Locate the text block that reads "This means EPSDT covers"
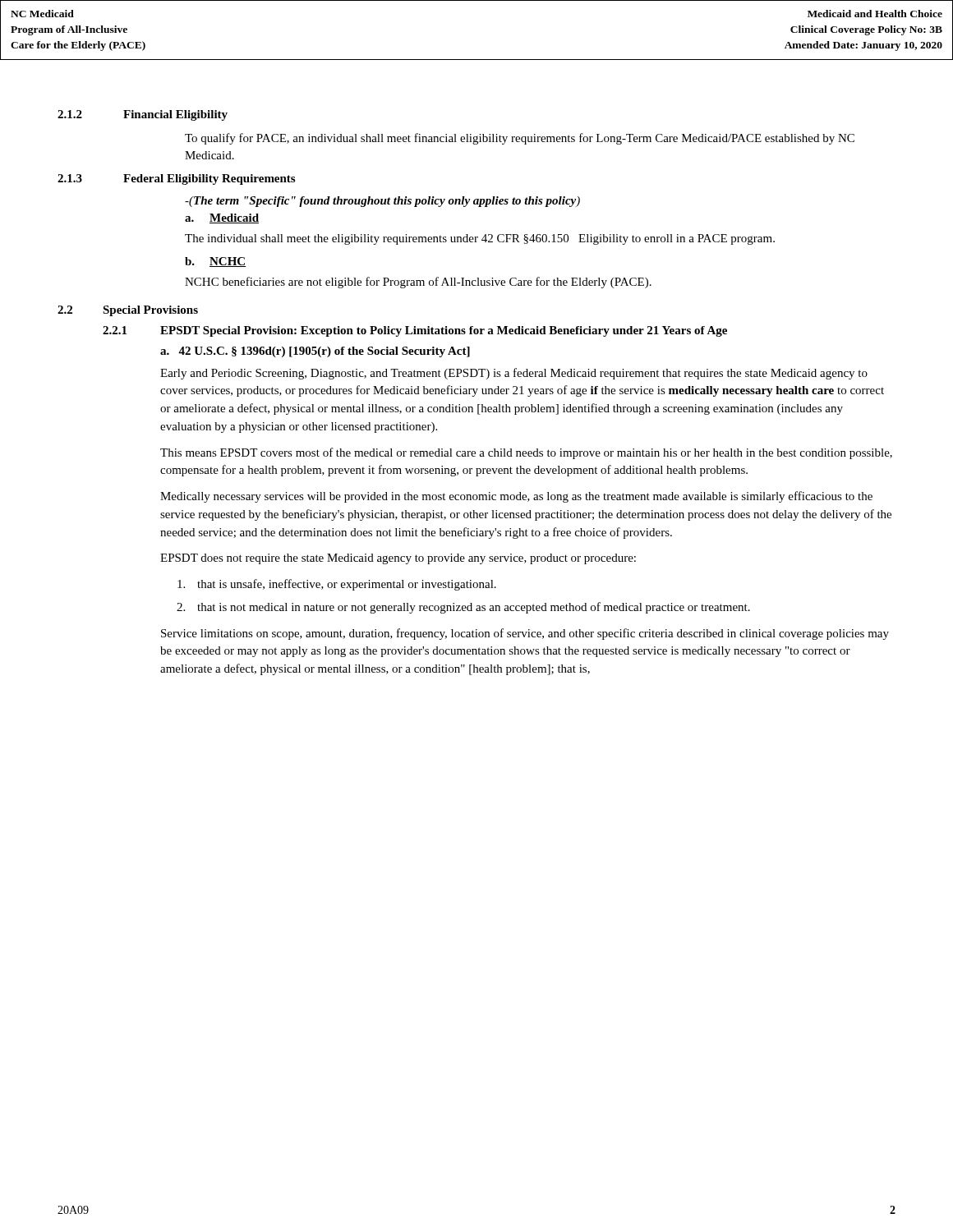 tap(526, 461)
